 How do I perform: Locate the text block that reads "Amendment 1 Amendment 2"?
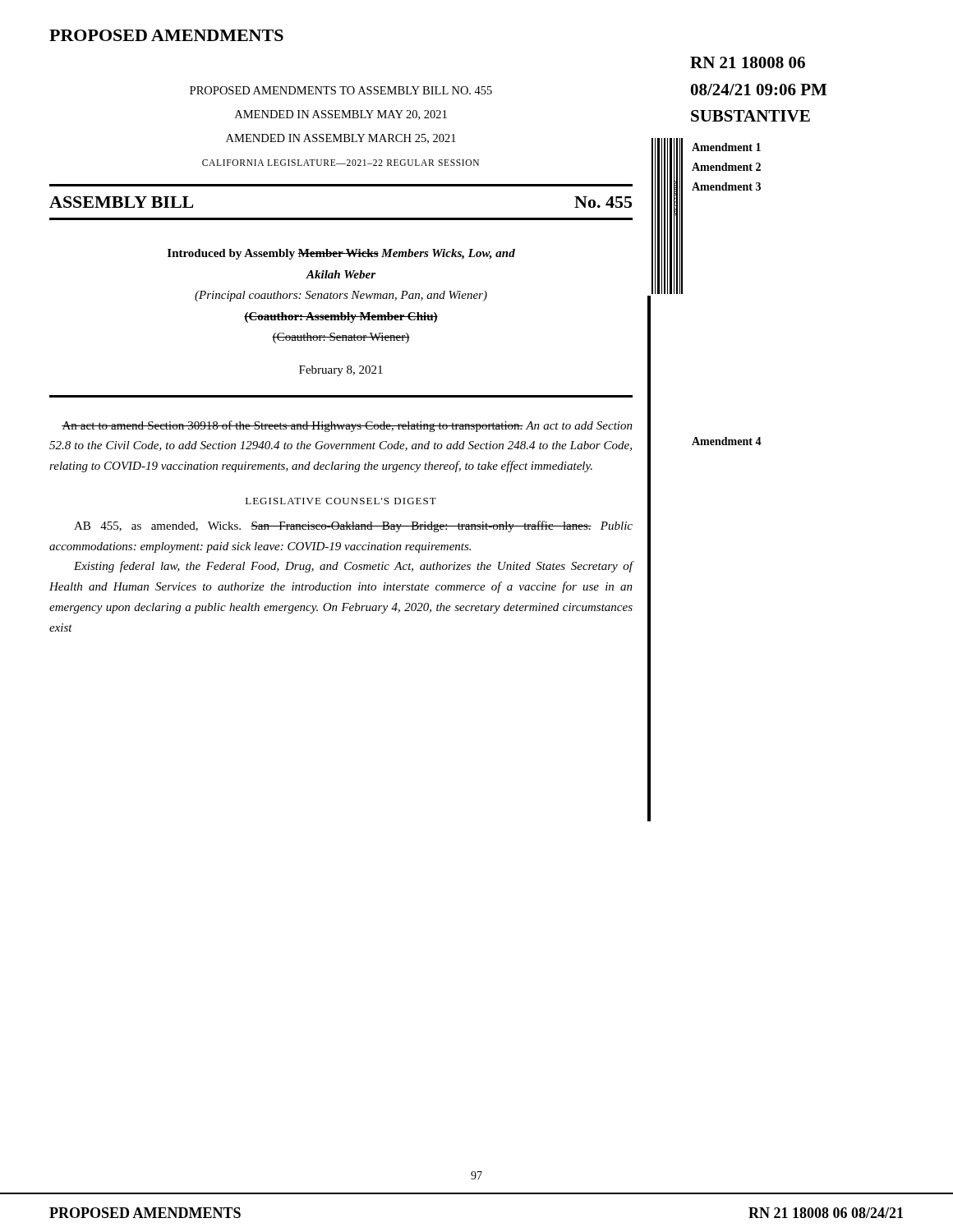pyautogui.click(x=726, y=167)
